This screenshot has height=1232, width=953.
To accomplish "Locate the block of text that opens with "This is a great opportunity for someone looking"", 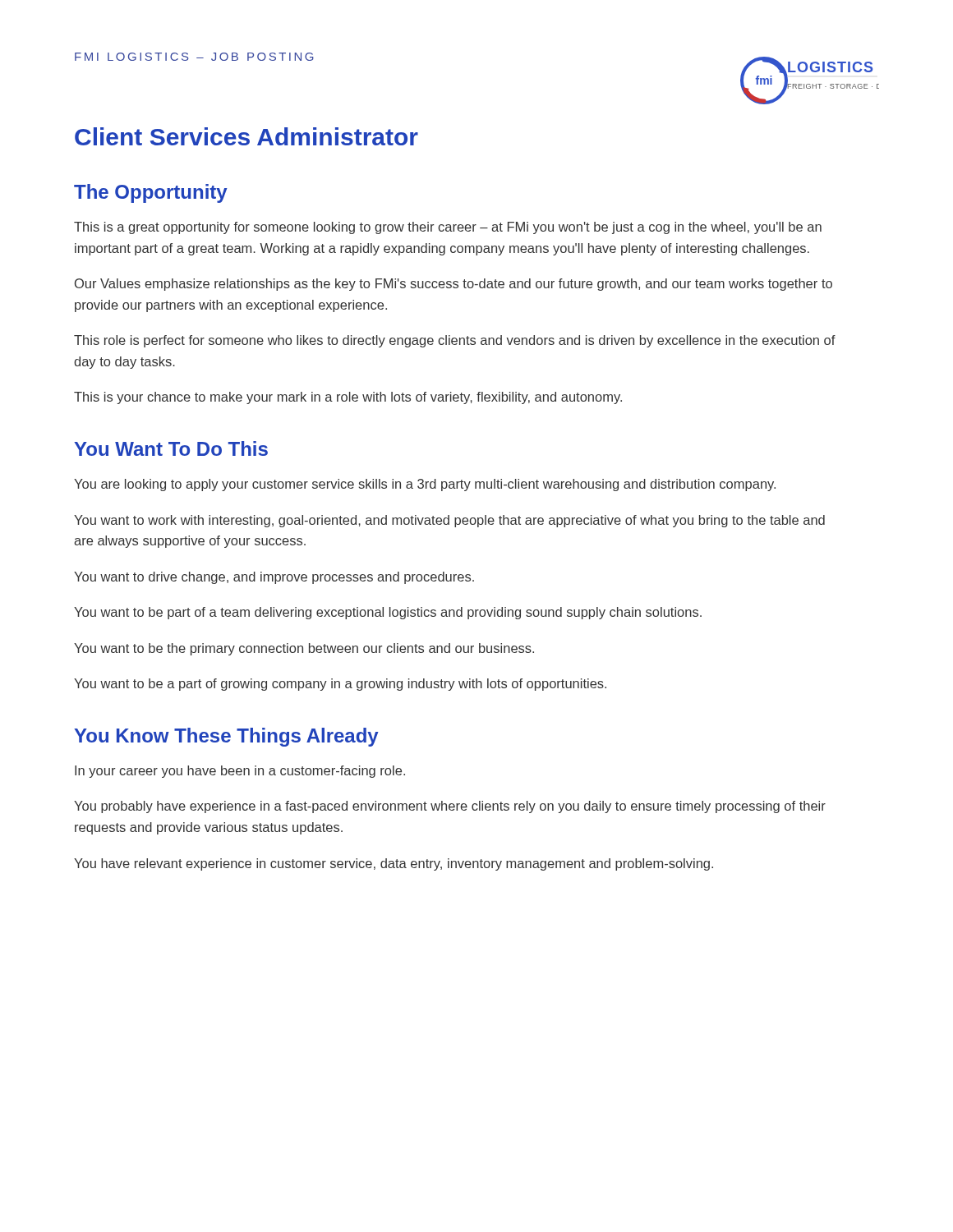I will [448, 237].
